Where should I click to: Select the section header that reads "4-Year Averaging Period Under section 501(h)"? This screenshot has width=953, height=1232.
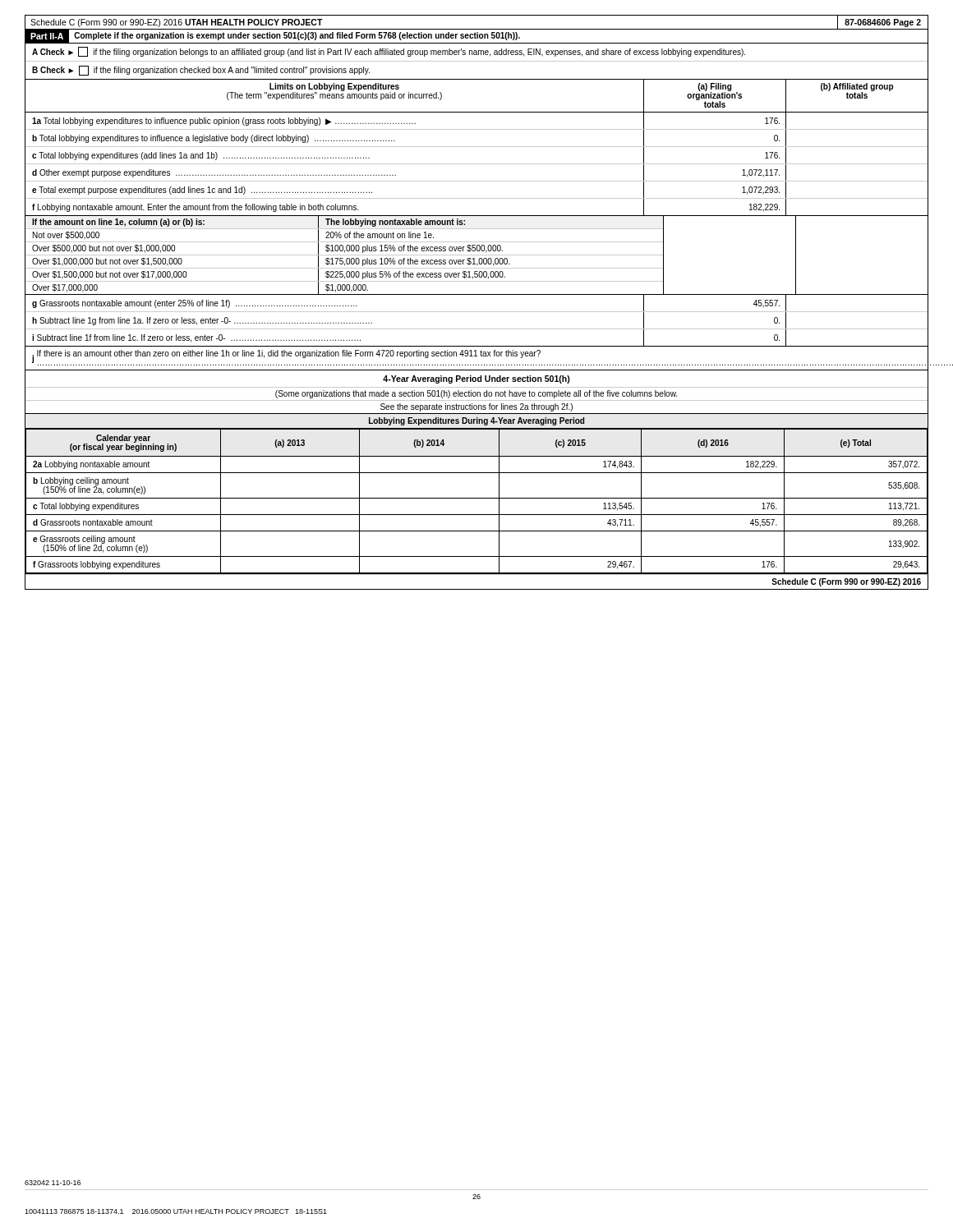coord(476,379)
